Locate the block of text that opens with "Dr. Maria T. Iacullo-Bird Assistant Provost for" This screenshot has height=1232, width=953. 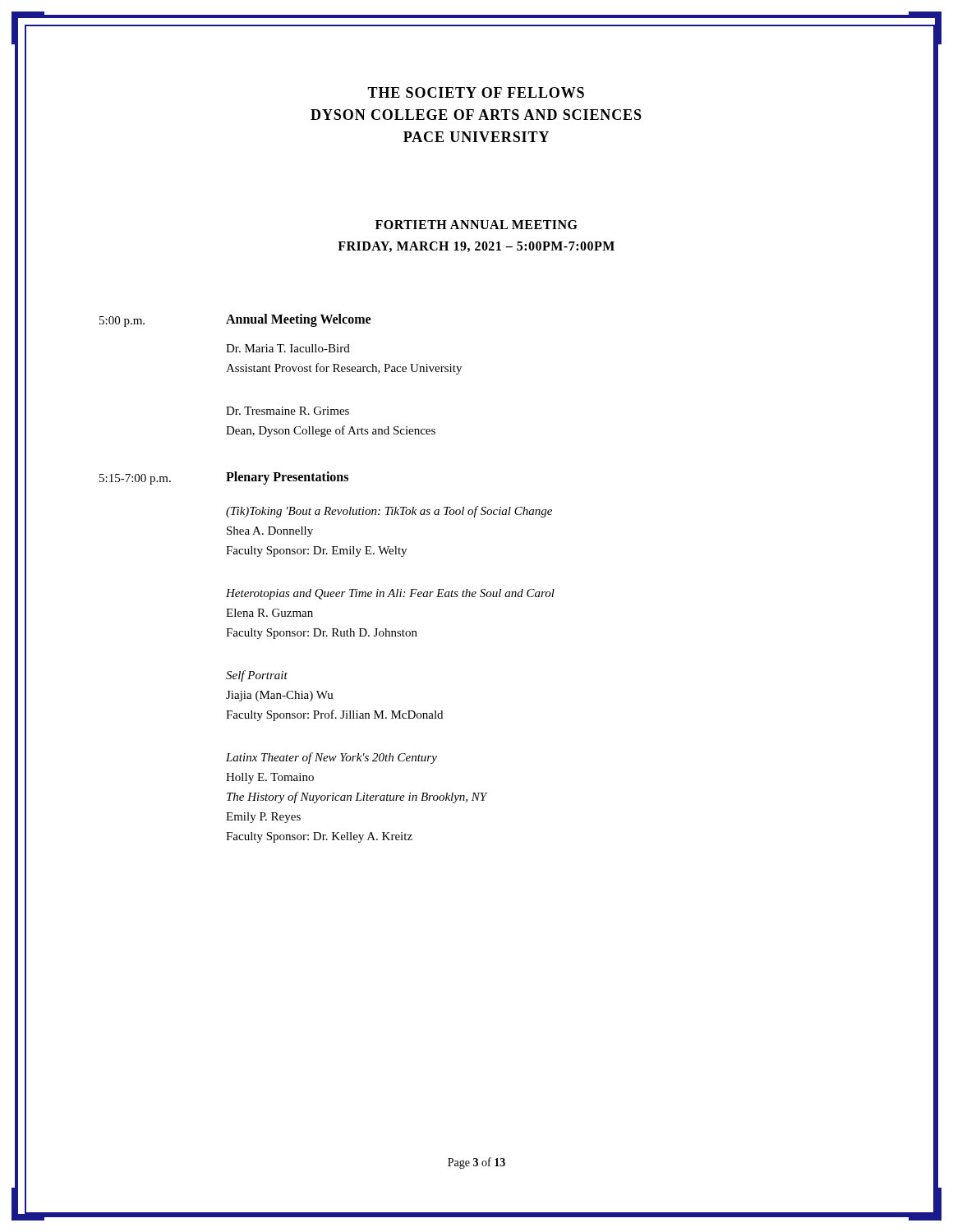pos(288,348)
